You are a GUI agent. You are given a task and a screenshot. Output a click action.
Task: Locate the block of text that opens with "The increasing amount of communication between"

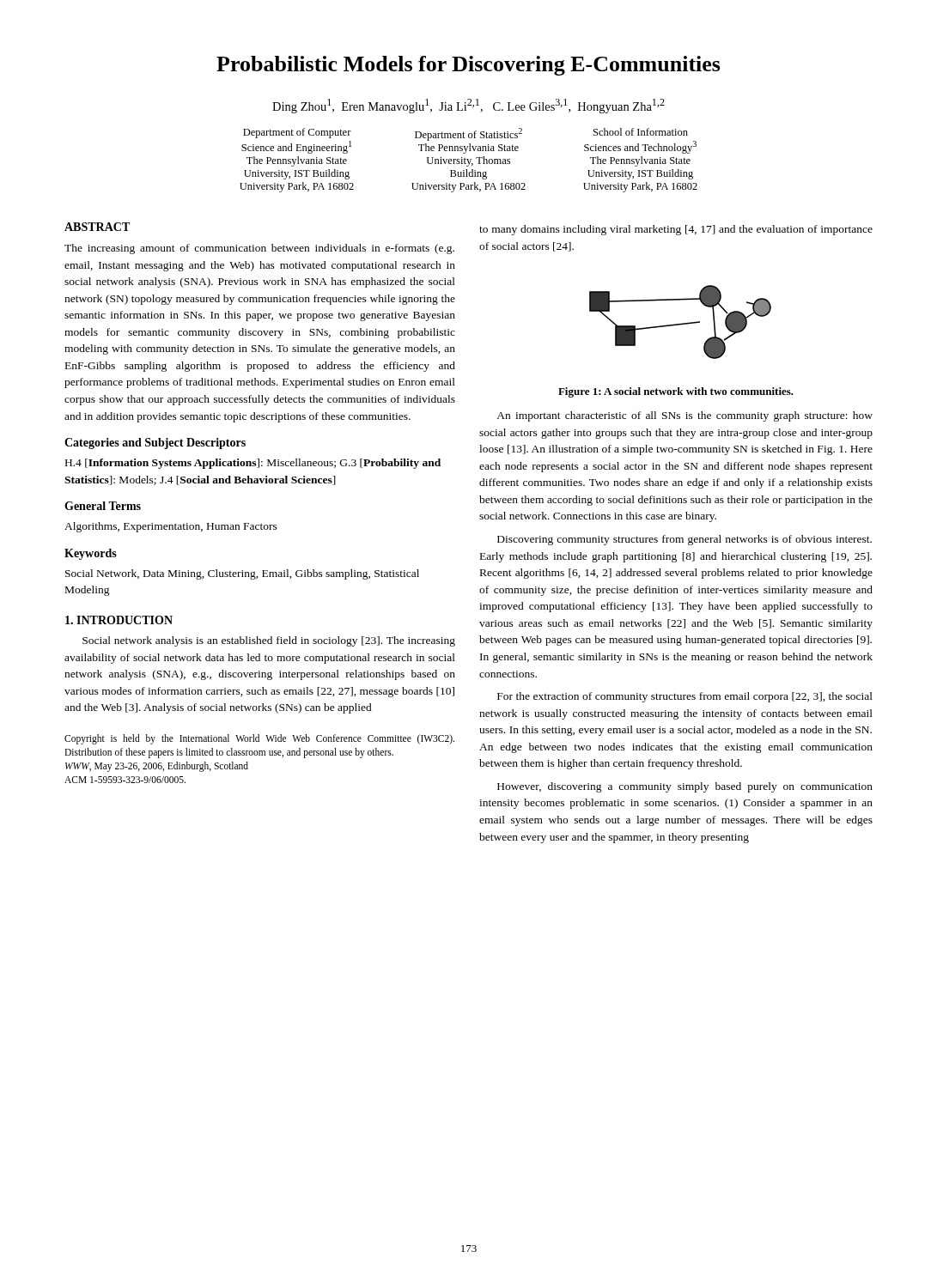(x=260, y=332)
